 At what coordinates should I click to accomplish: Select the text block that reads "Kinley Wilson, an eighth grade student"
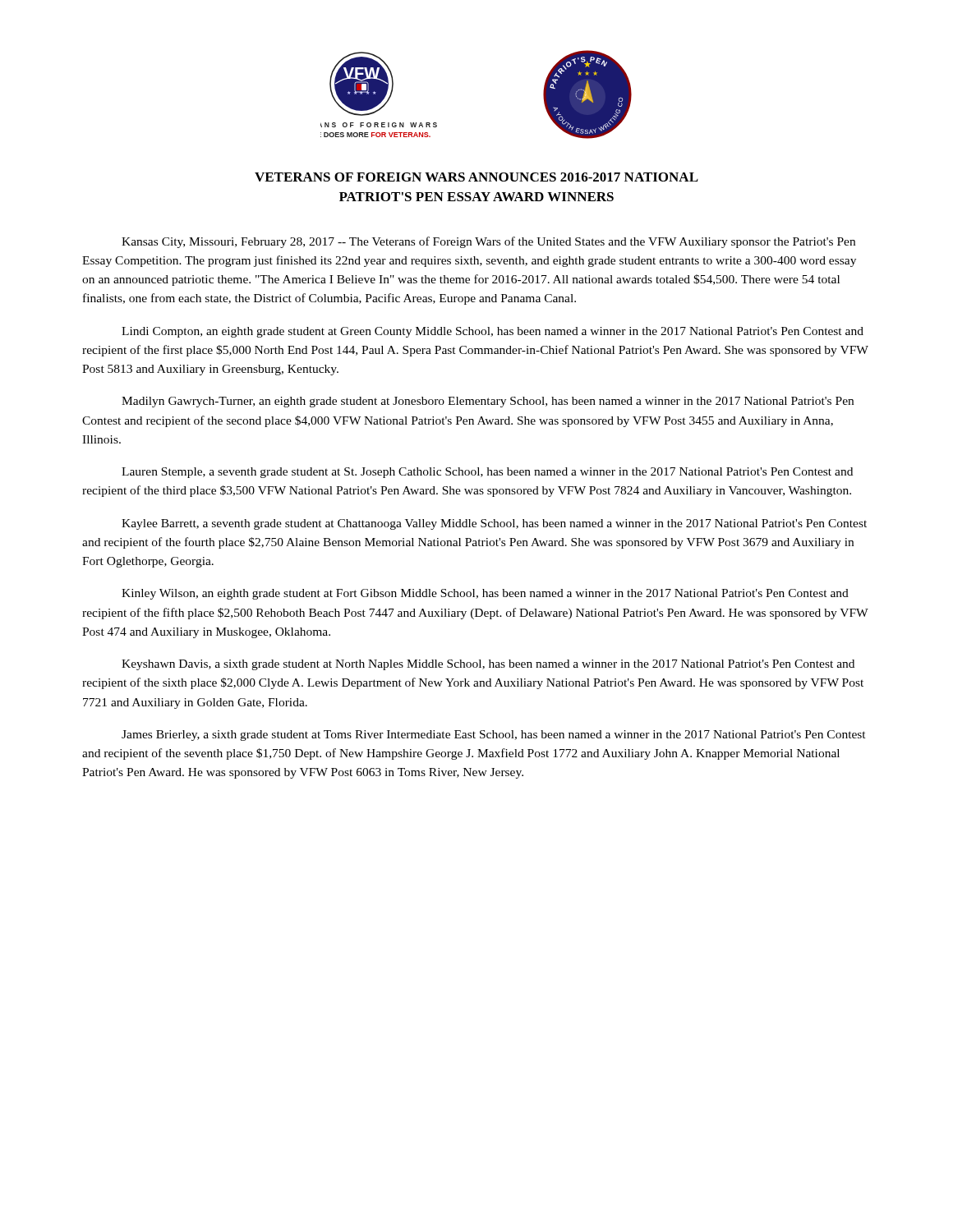(x=476, y=612)
